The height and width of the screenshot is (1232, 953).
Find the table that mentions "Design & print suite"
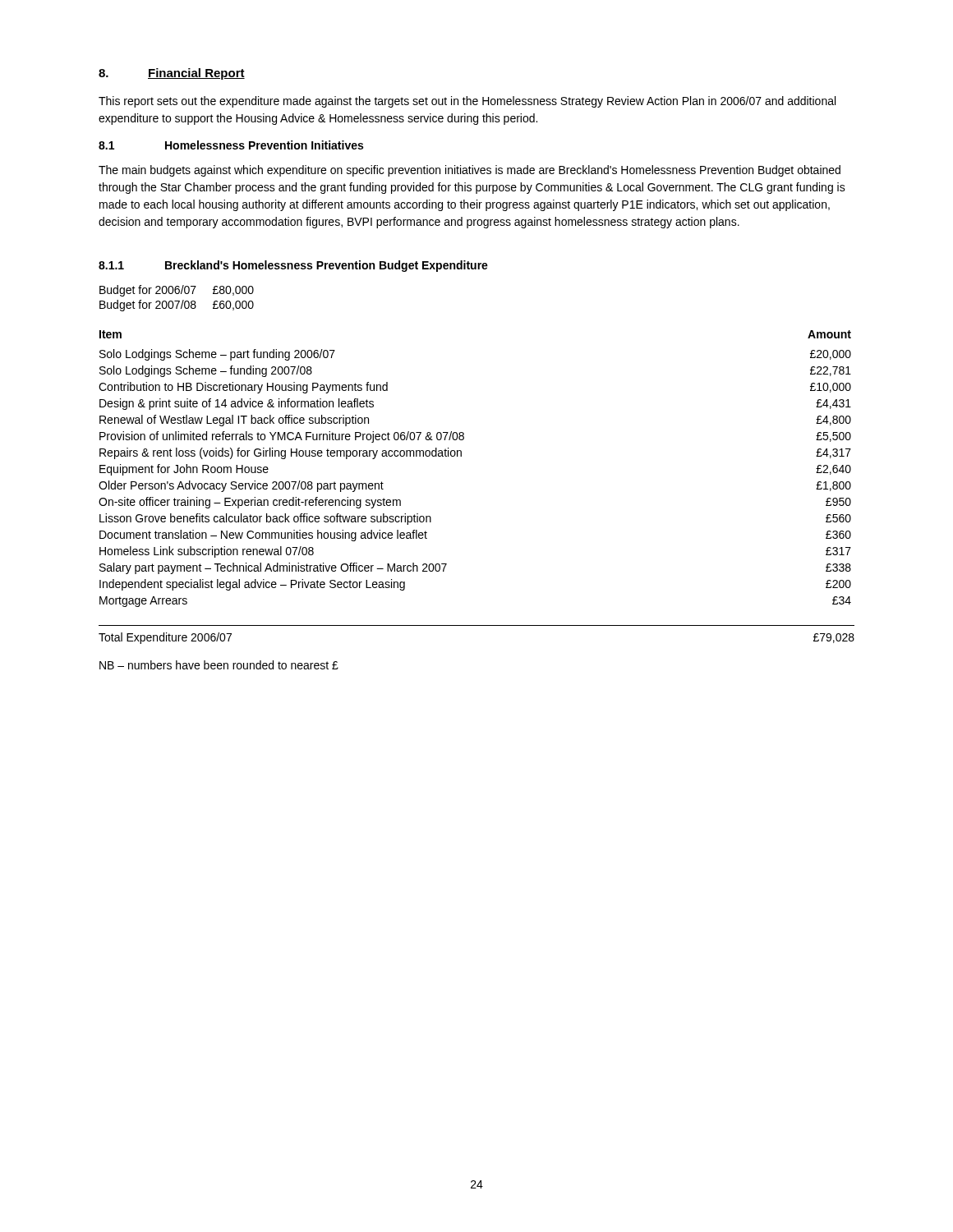[x=476, y=467]
